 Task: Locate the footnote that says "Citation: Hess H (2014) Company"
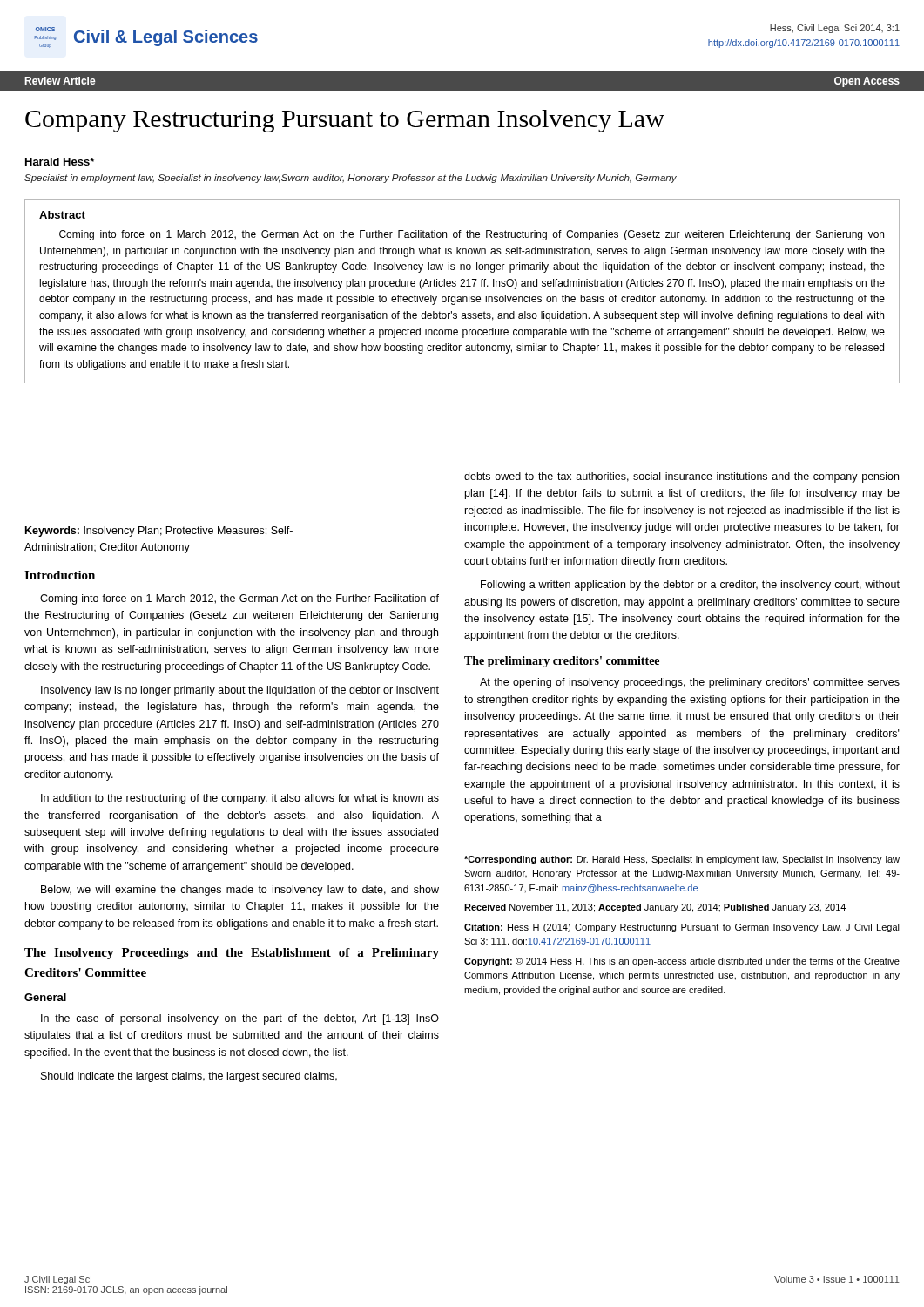682,934
